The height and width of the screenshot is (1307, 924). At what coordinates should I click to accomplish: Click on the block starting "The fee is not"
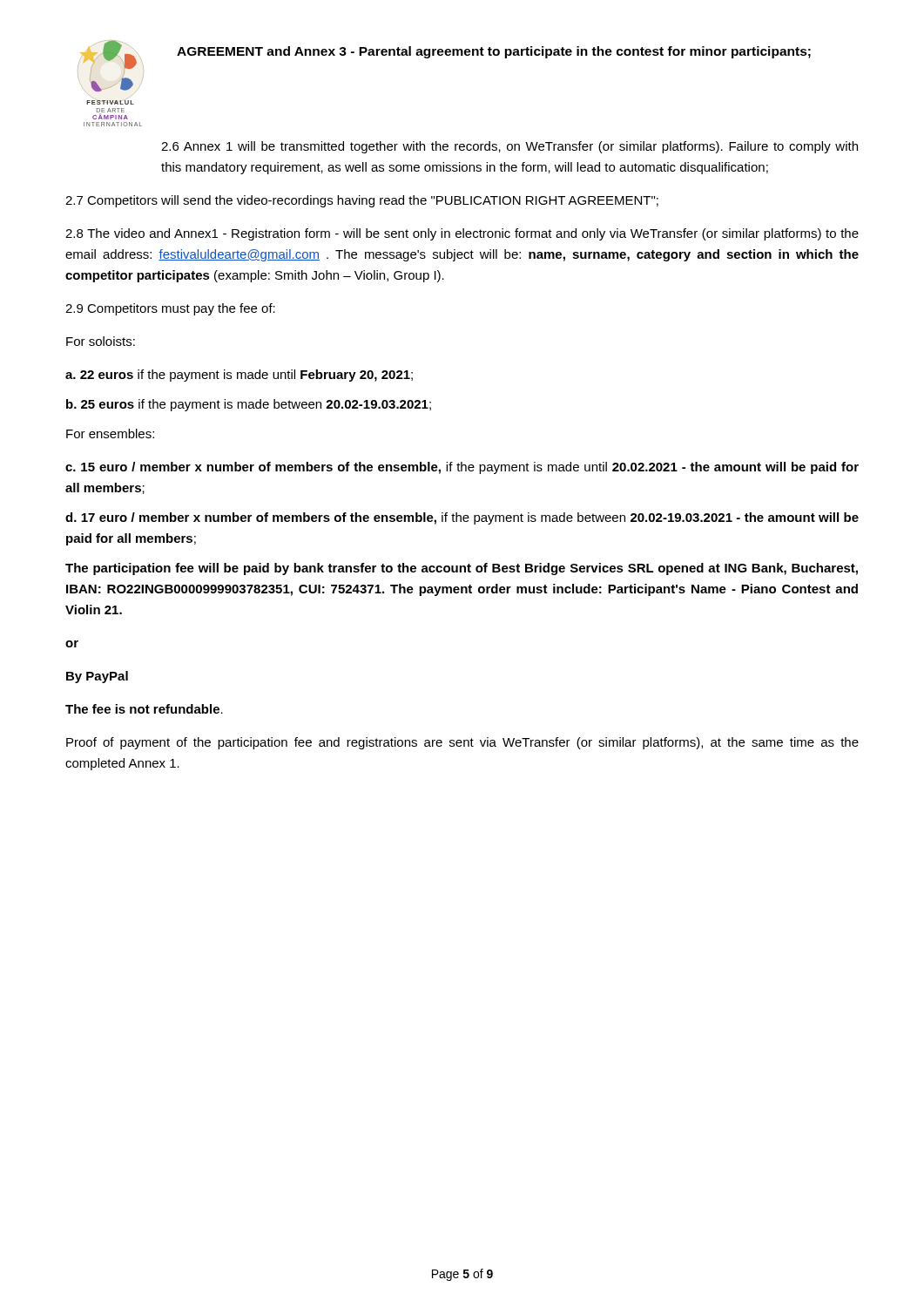(x=144, y=709)
